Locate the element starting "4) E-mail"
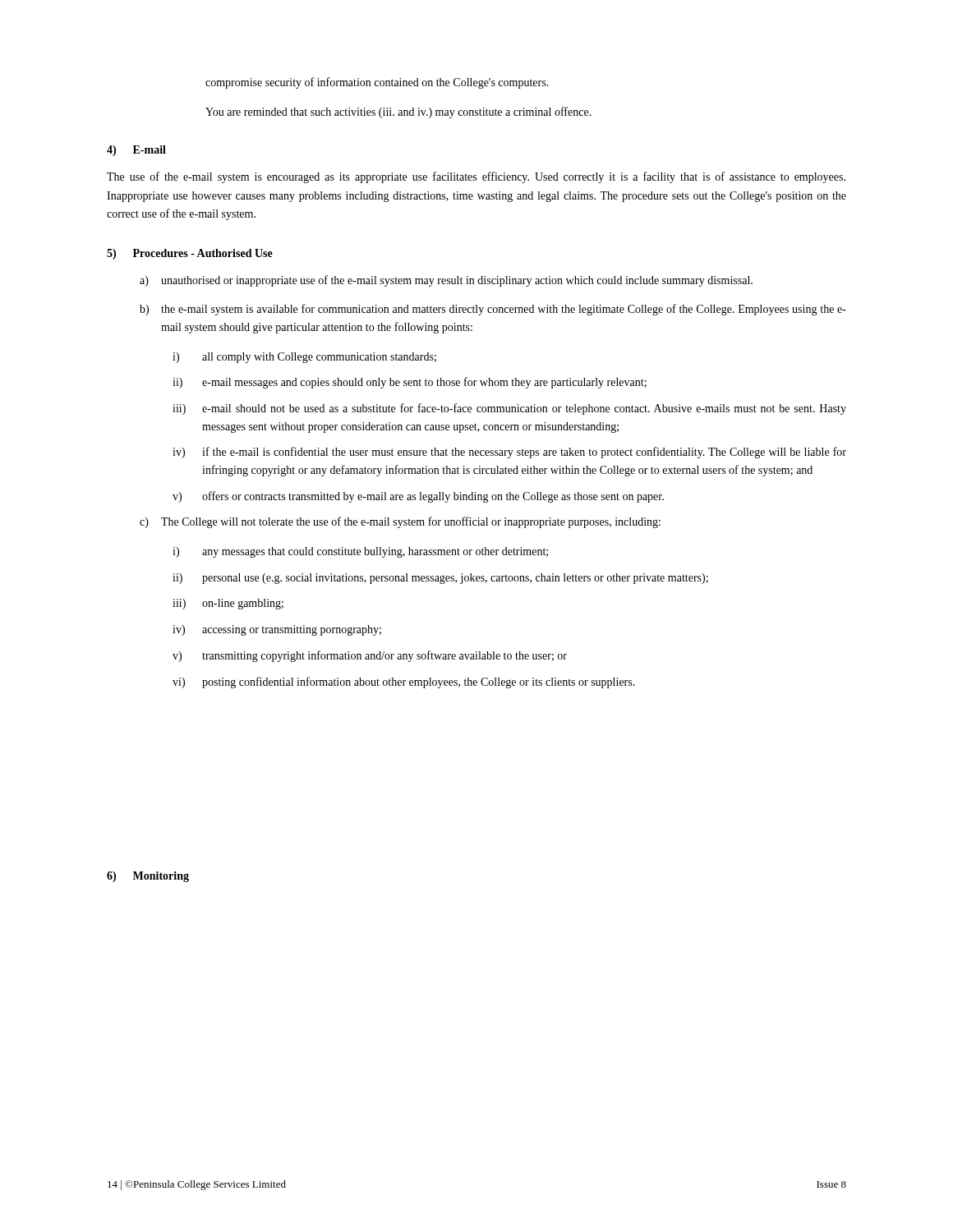 pos(136,151)
